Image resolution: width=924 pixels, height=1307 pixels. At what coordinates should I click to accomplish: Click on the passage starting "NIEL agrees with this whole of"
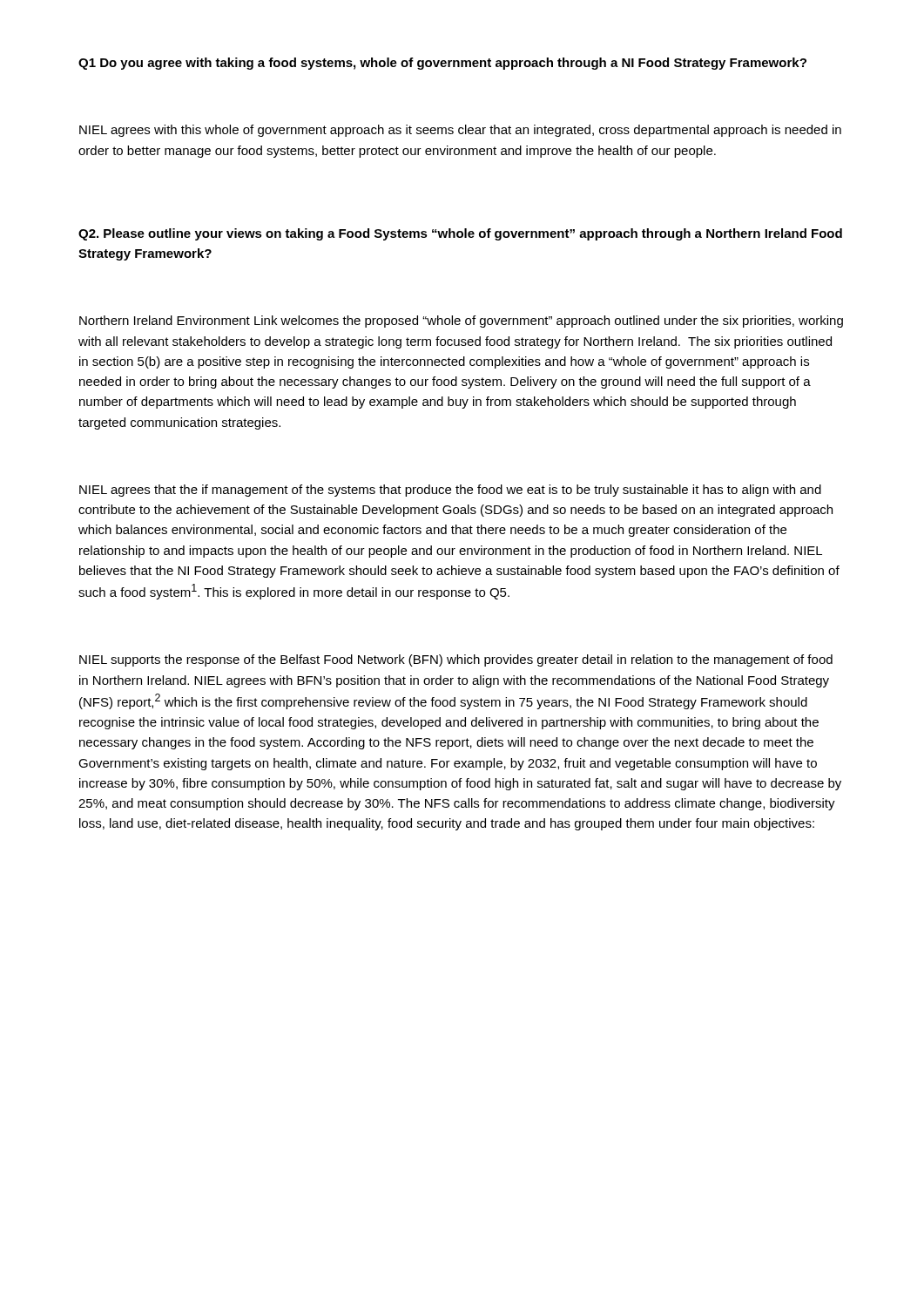click(x=460, y=140)
